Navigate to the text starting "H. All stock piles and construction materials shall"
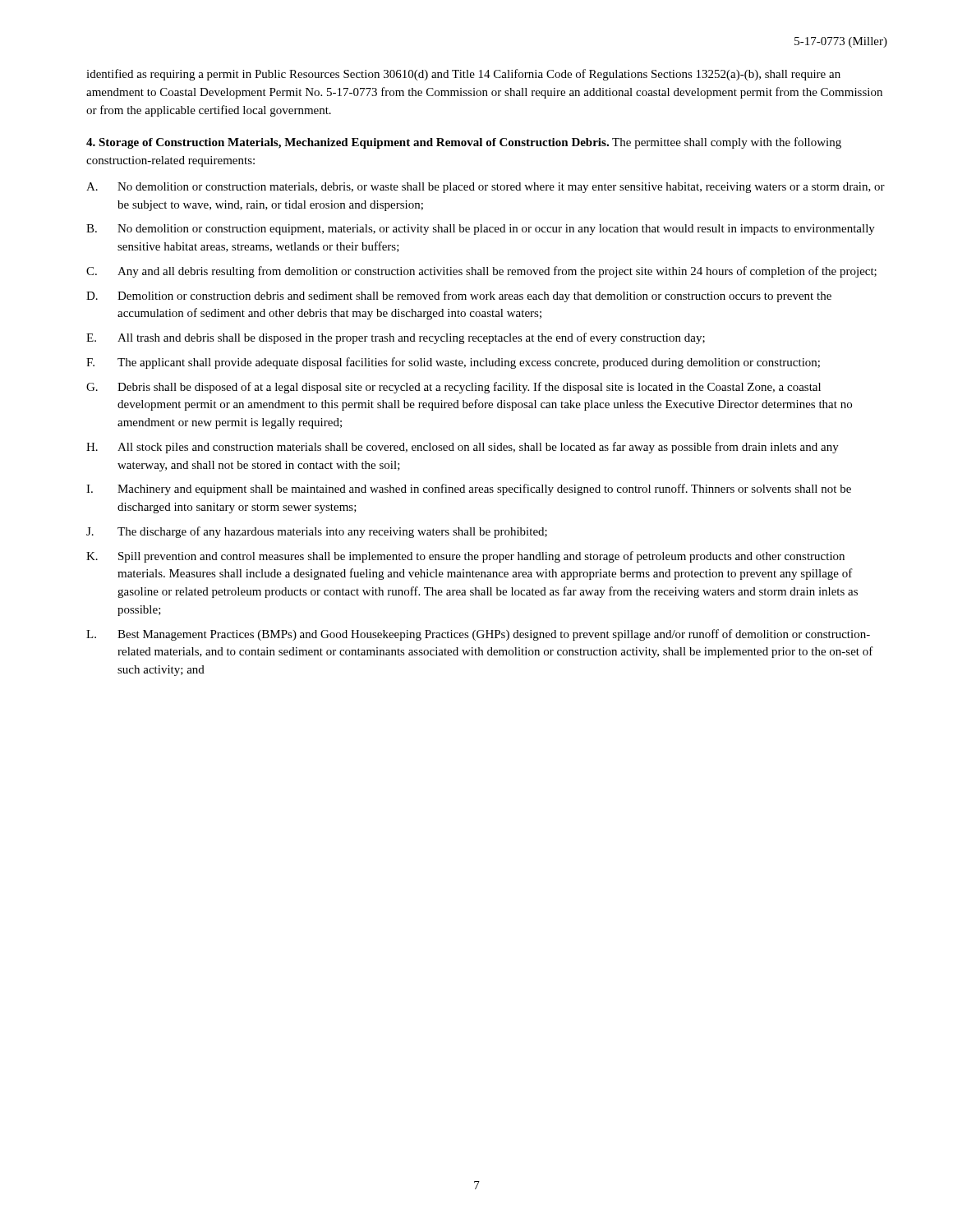 pos(487,456)
